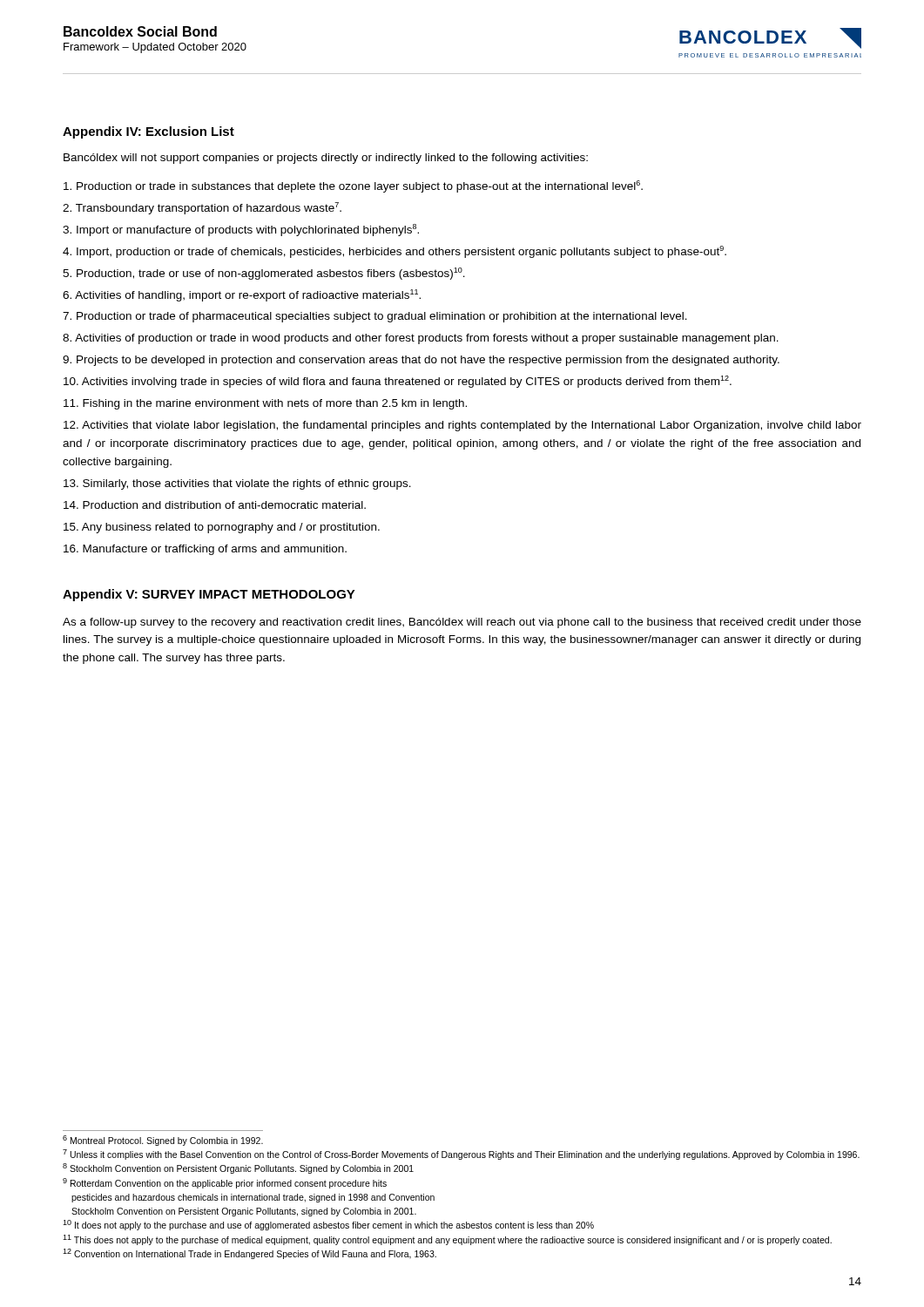924x1307 pixels.
Task: Point to the block beginning "Bancóldex will not support companies"
Action: tap(326, 157)
